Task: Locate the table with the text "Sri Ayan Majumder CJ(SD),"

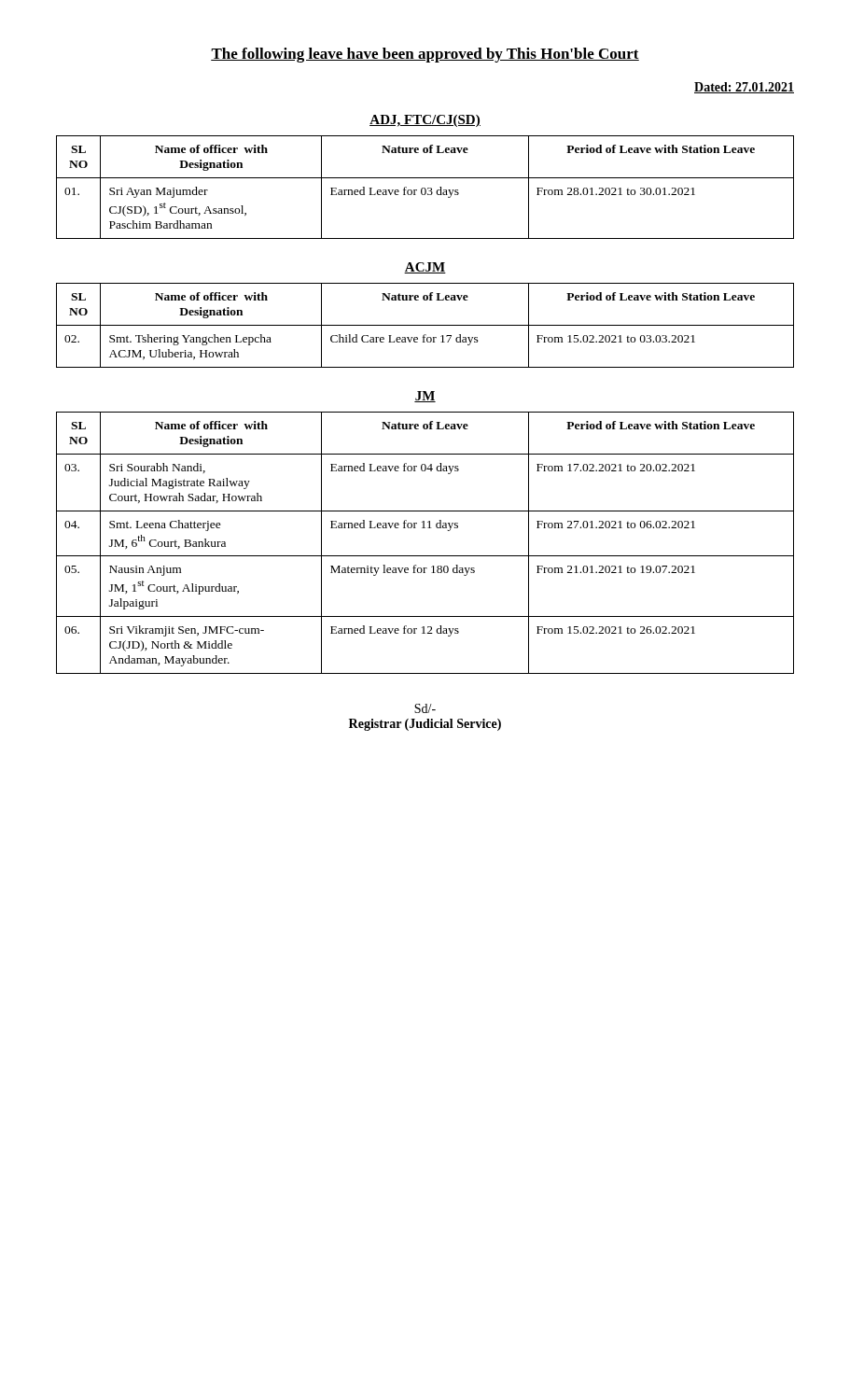Action: (425, 187)
